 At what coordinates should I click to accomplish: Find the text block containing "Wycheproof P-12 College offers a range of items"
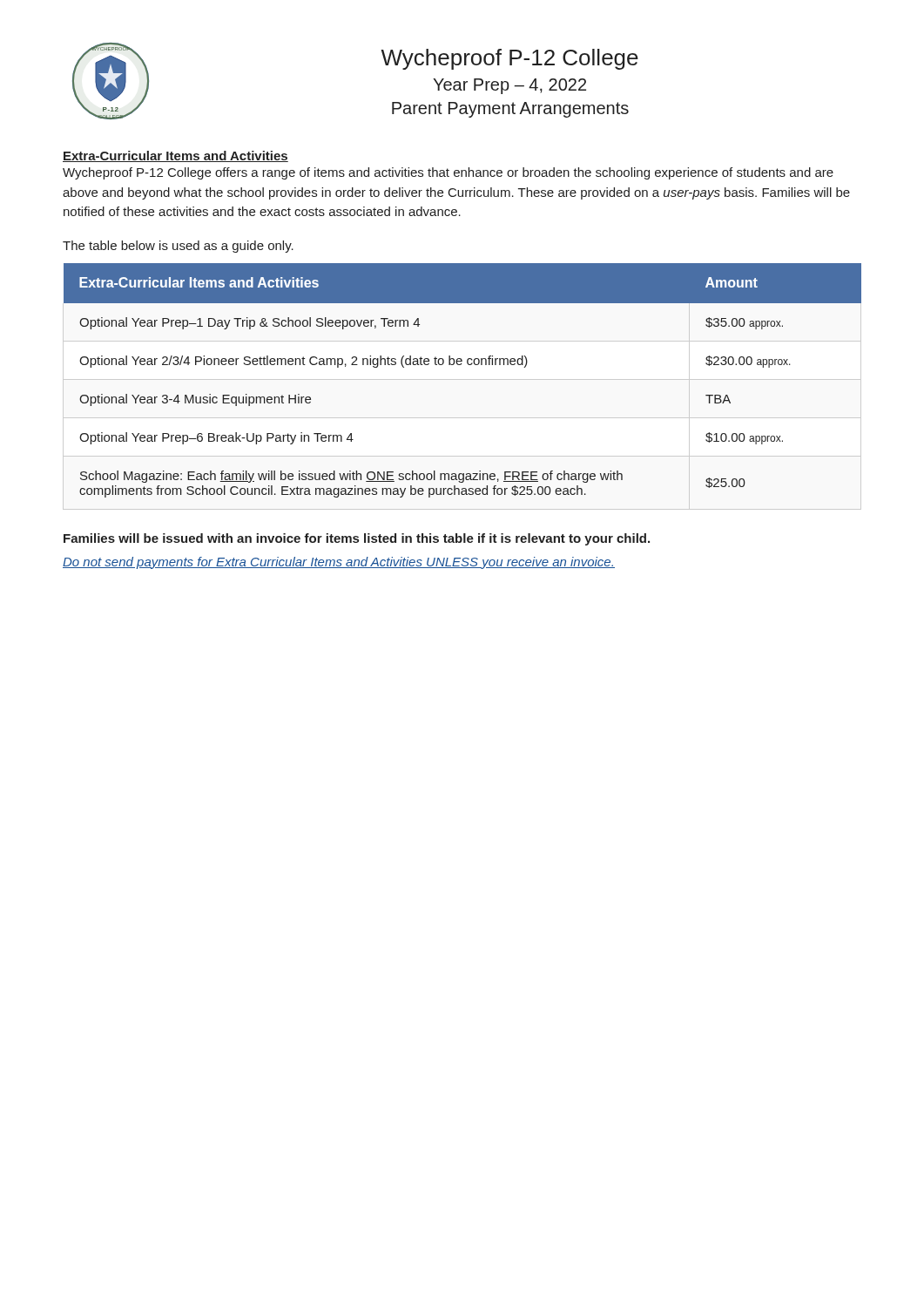pos(456,192)
